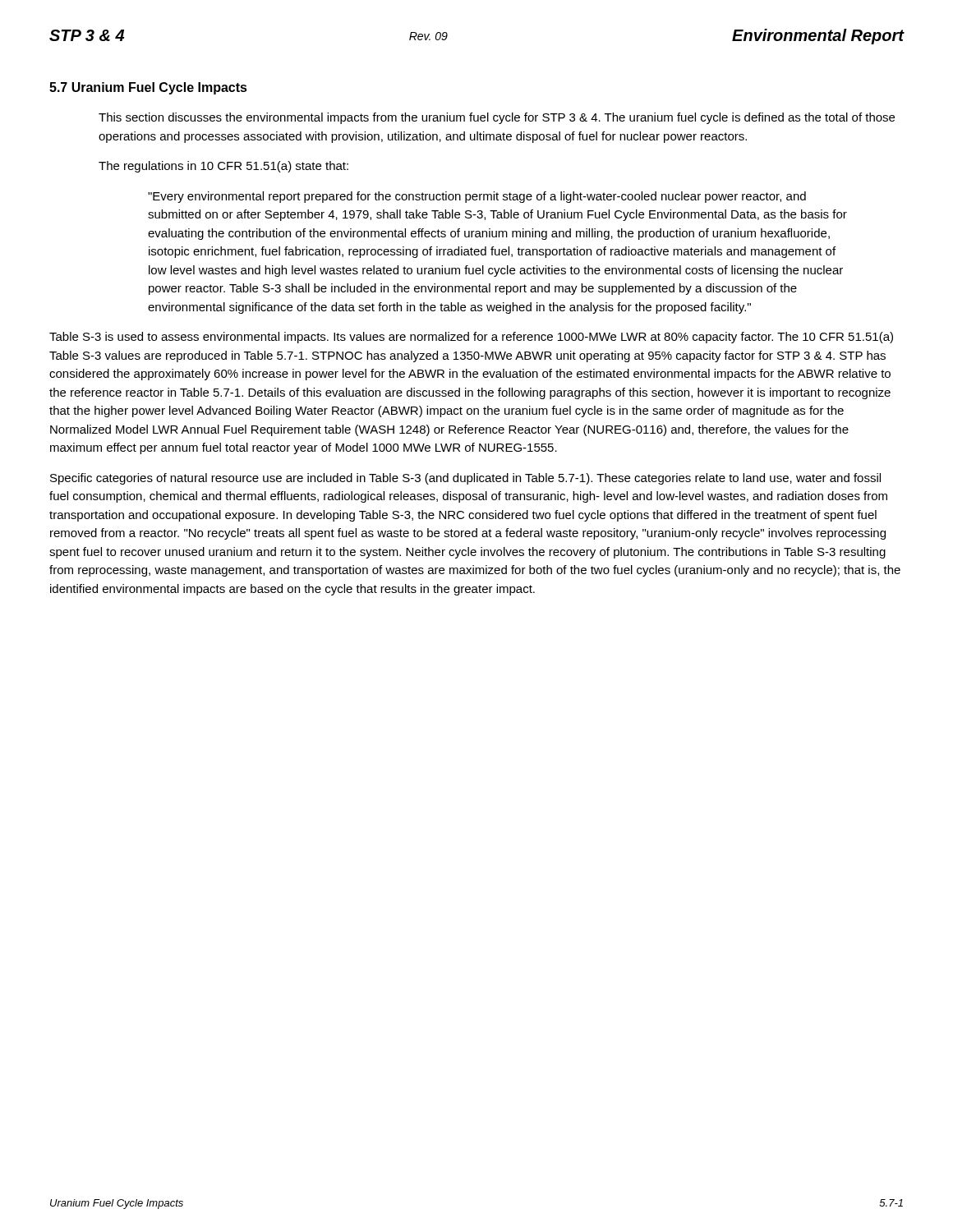
Task: Navigate to the text starting "This section discusses the environmental impacts from the"
Action: (497, 126)
